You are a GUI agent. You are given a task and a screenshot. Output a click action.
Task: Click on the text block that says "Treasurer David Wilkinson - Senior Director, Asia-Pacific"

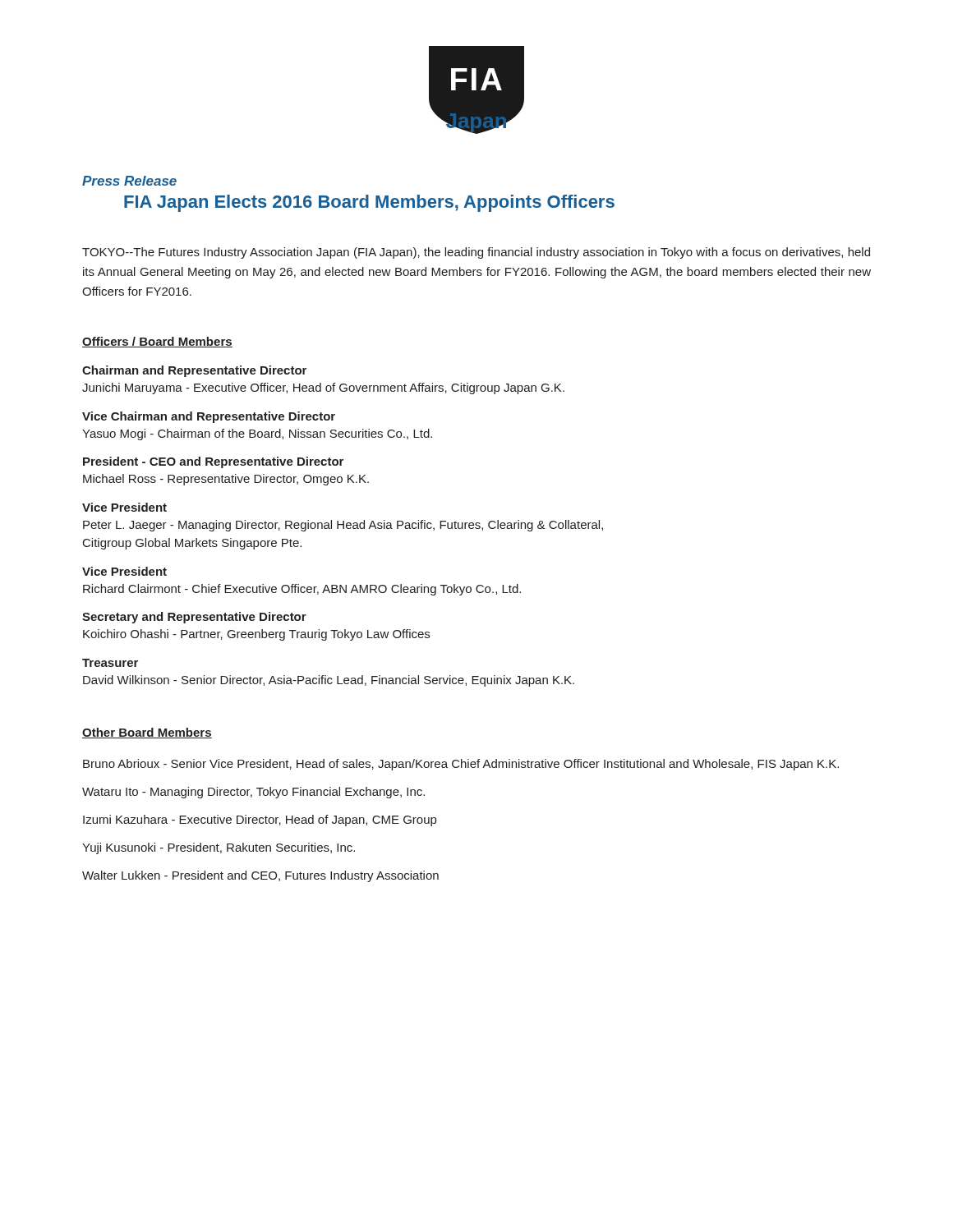[x=476, y=672]
